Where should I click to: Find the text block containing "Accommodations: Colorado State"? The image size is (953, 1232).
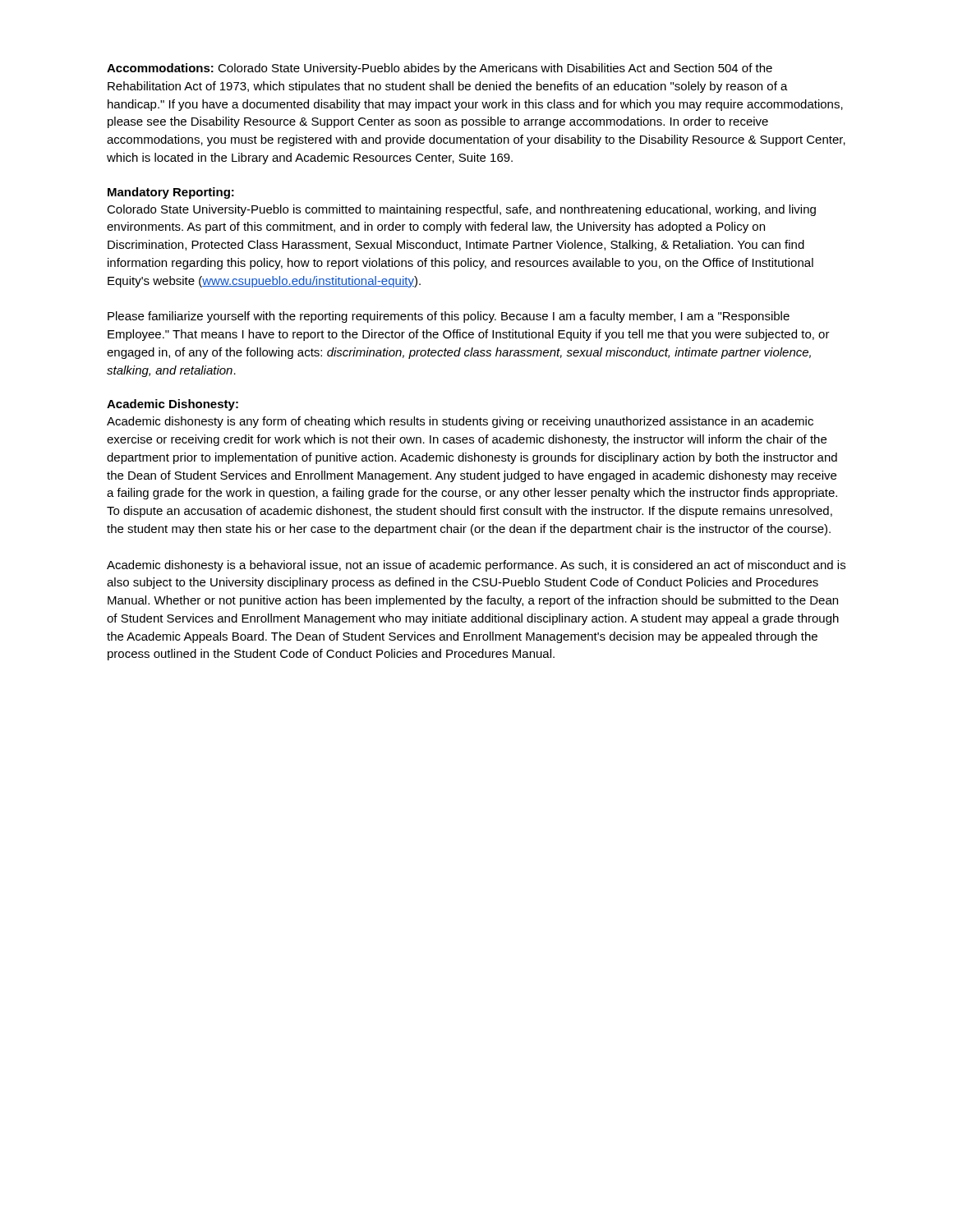click(x=476, y=113)
